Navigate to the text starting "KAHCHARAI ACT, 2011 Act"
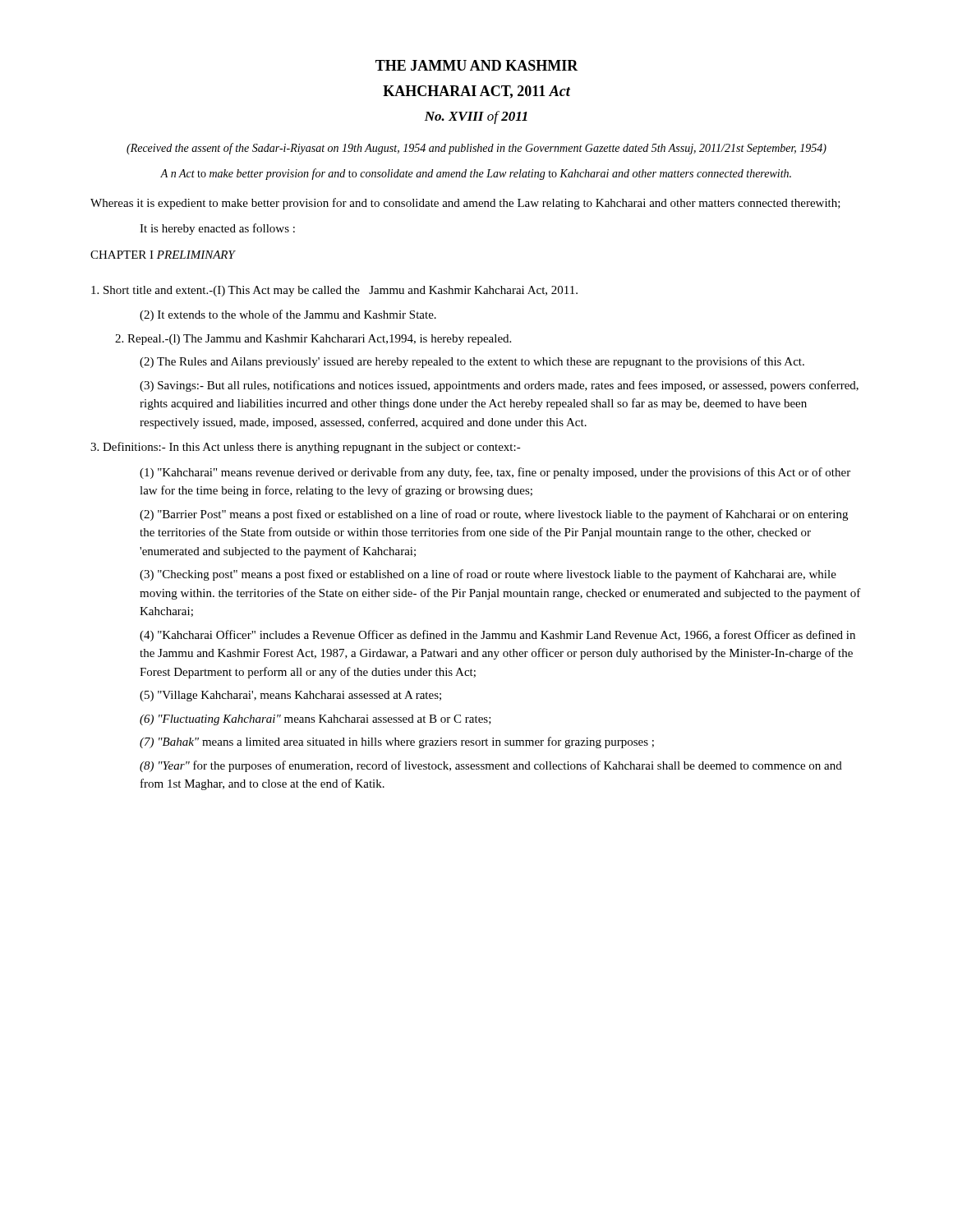Image resolution: width=953 pixels, height=1232 pixels. tap(476, 91)
